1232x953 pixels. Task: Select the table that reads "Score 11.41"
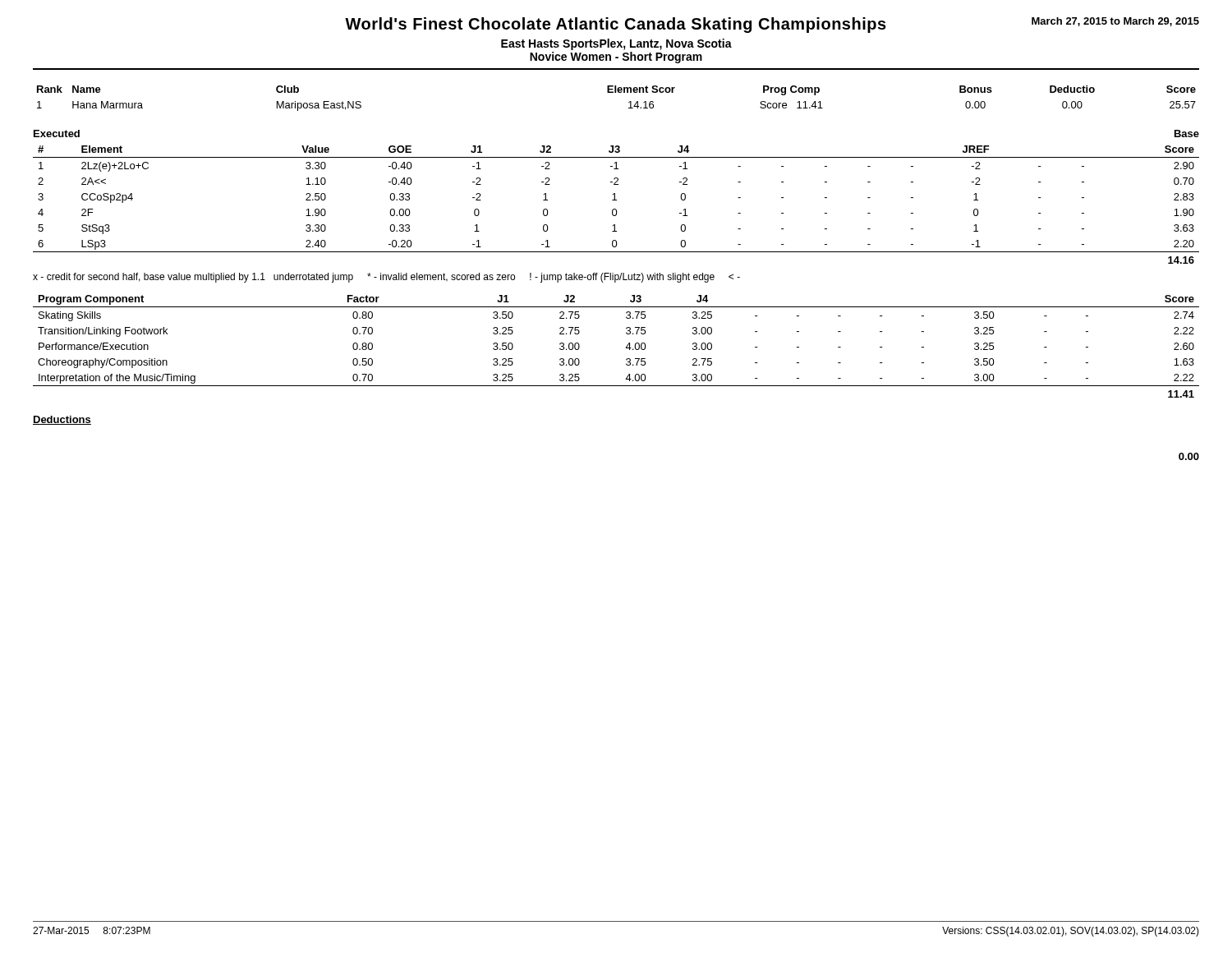coord(616,97)
